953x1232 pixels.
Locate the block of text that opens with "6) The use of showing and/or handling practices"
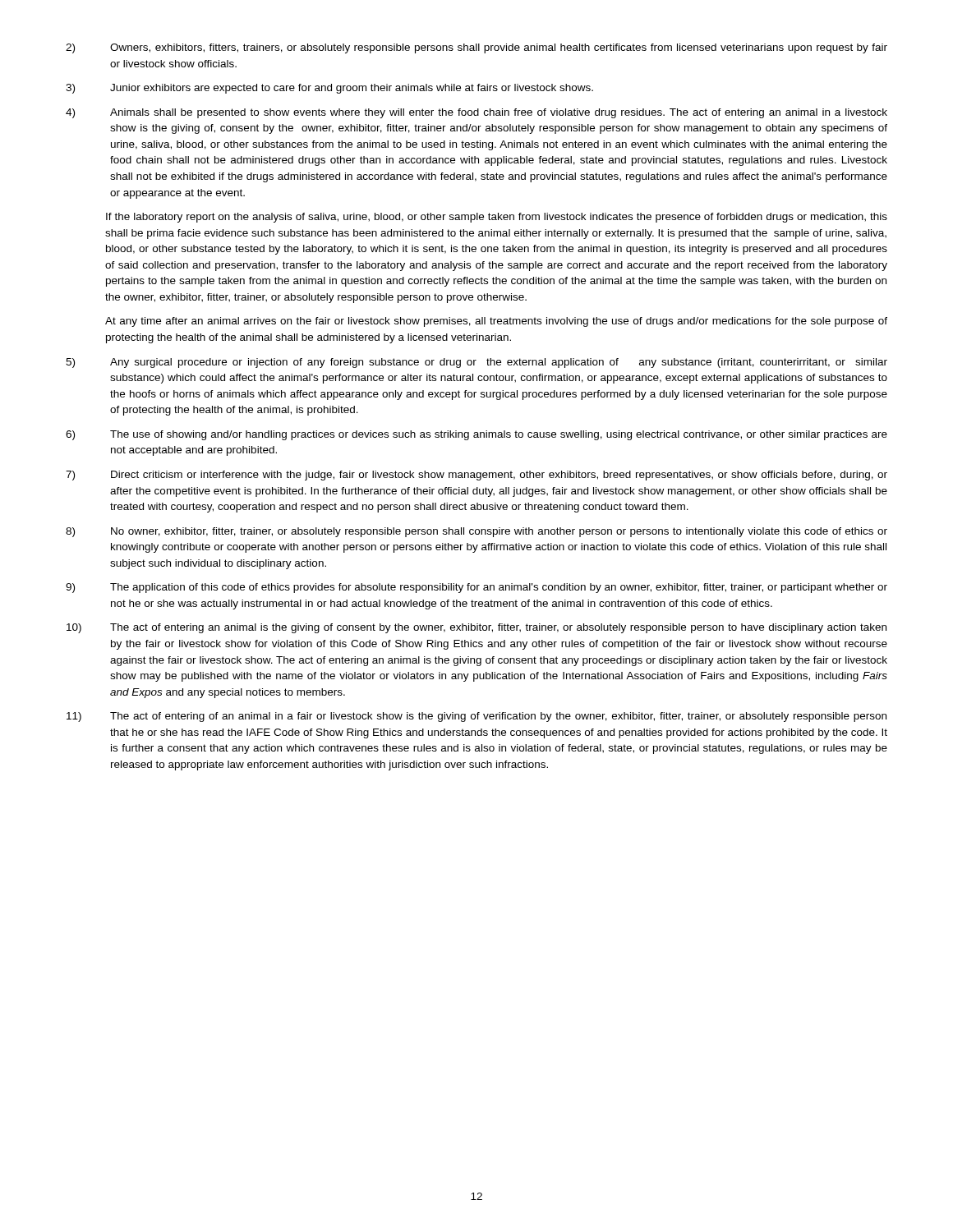[x=476, y=442]
